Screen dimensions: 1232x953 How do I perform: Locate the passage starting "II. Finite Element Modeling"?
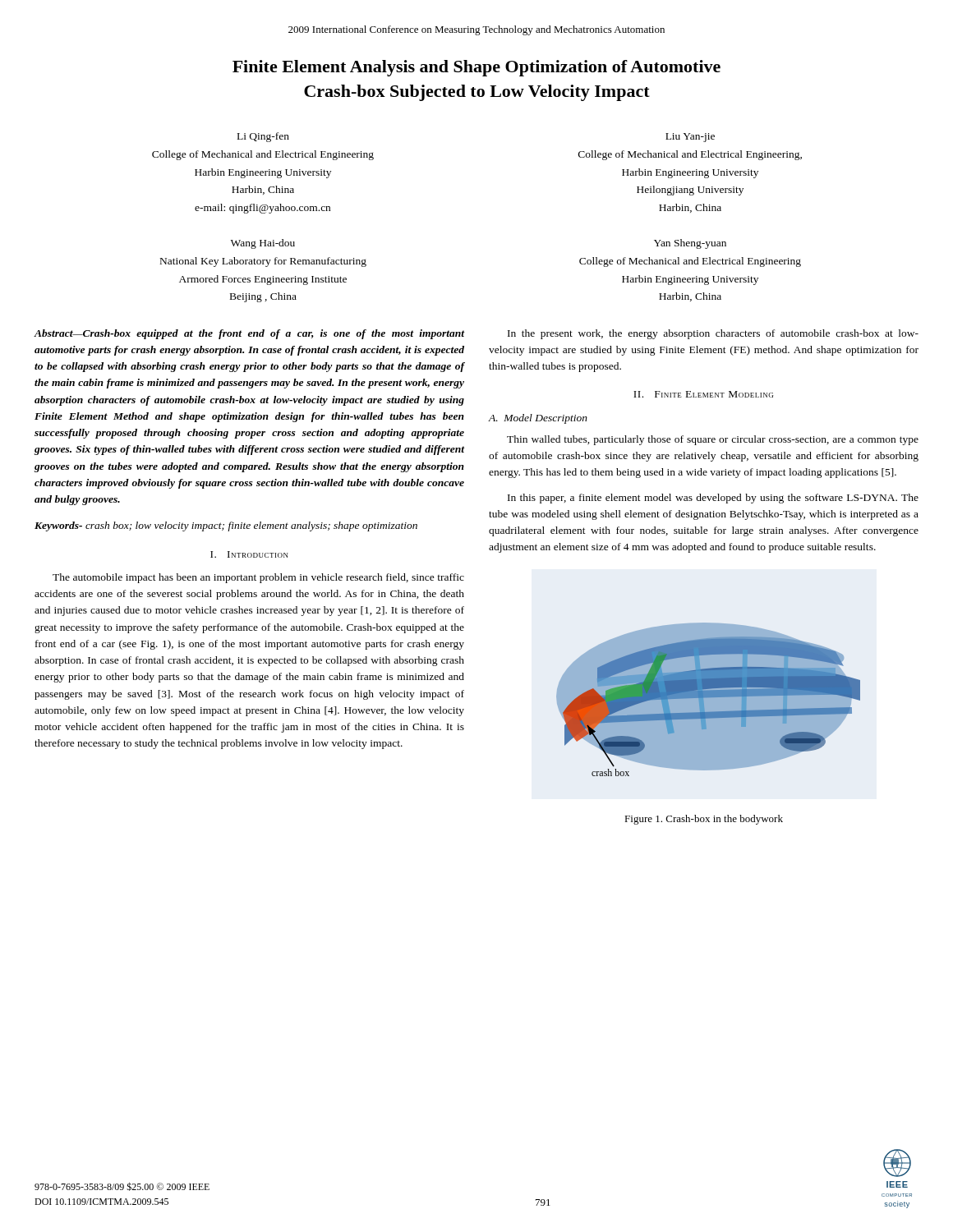[x=704, y=394]
